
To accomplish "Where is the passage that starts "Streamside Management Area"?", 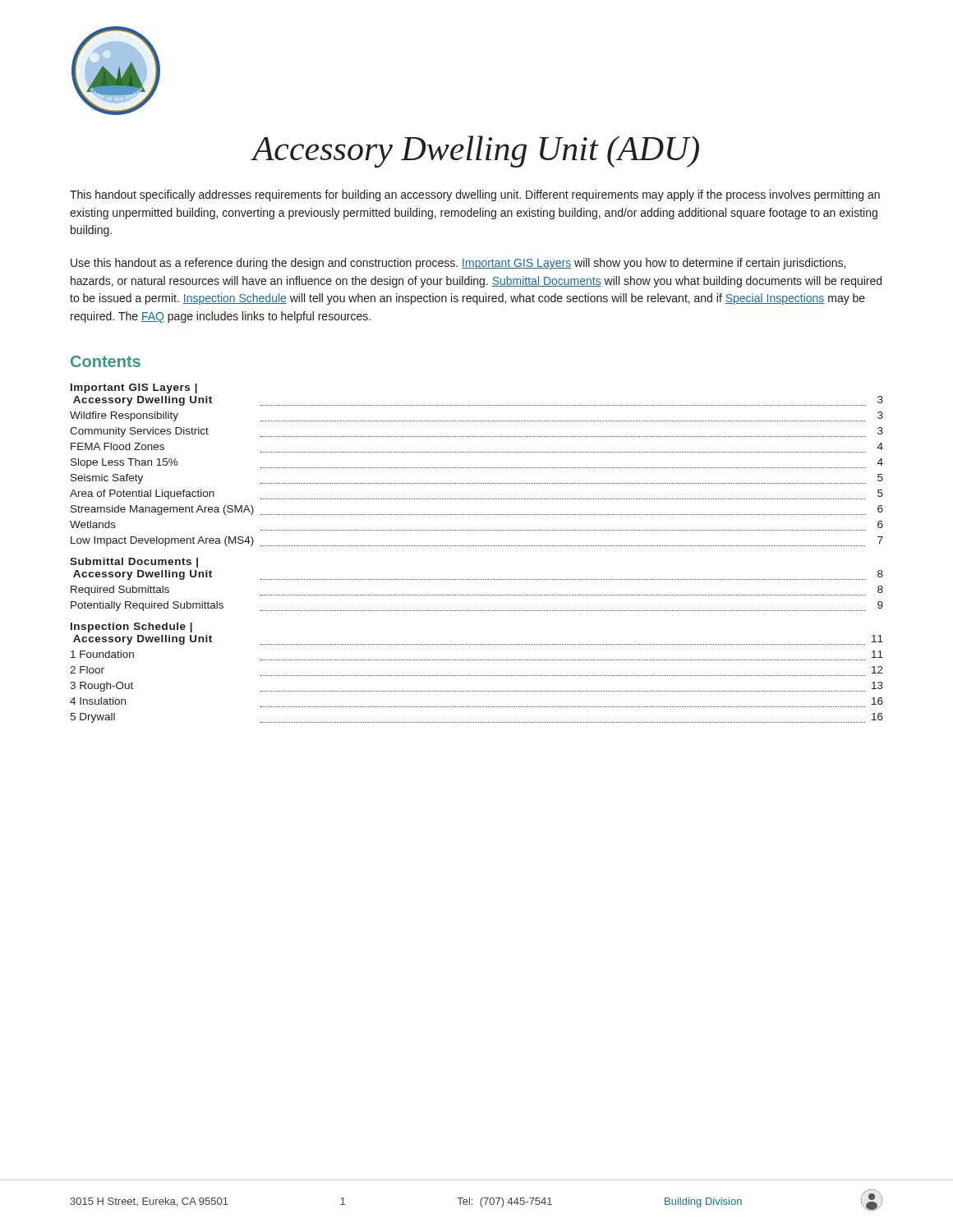I will pyautogui.click(x=476, y=509).
